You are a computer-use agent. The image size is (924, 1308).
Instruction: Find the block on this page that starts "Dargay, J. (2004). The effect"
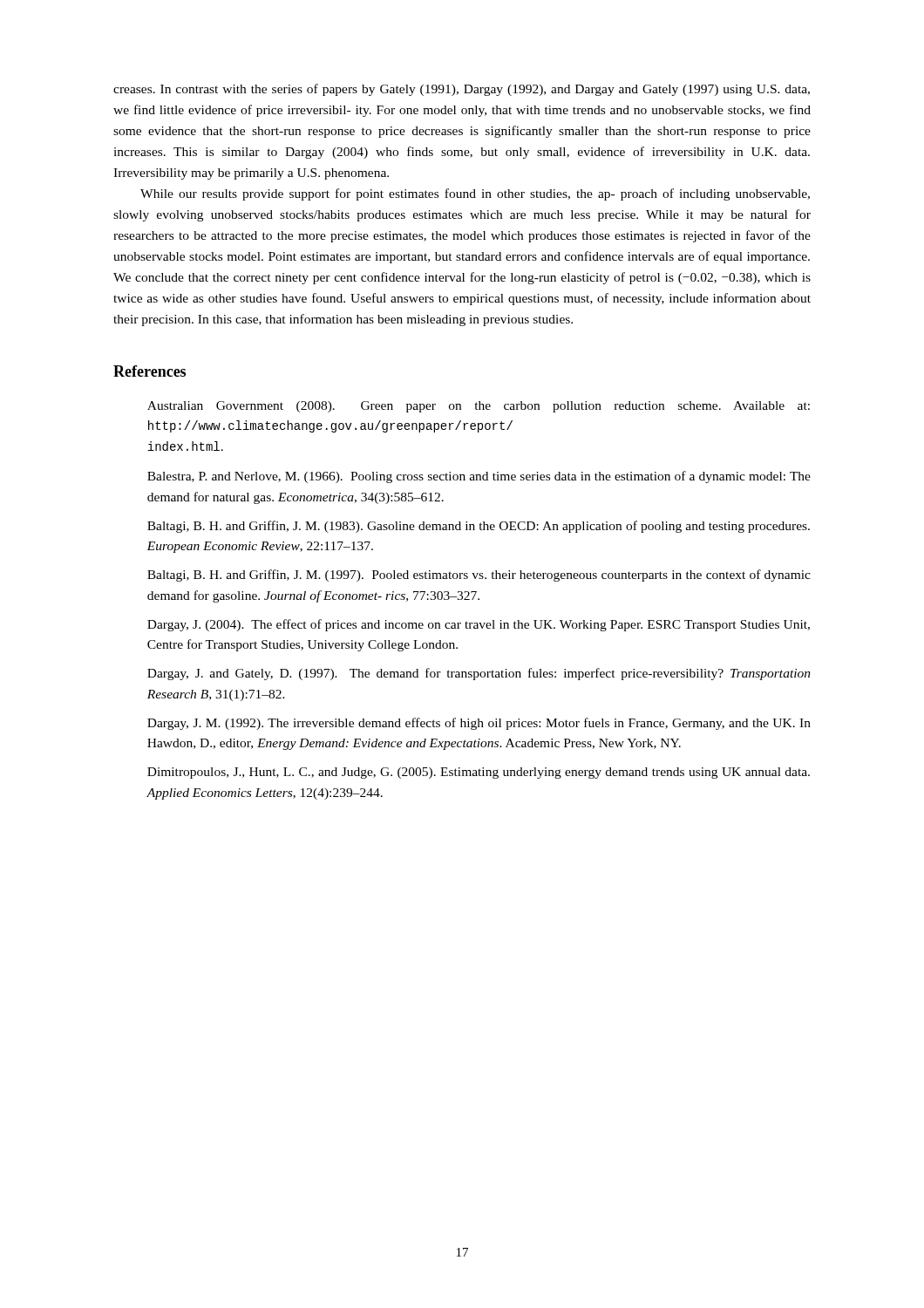pos(462,634)
